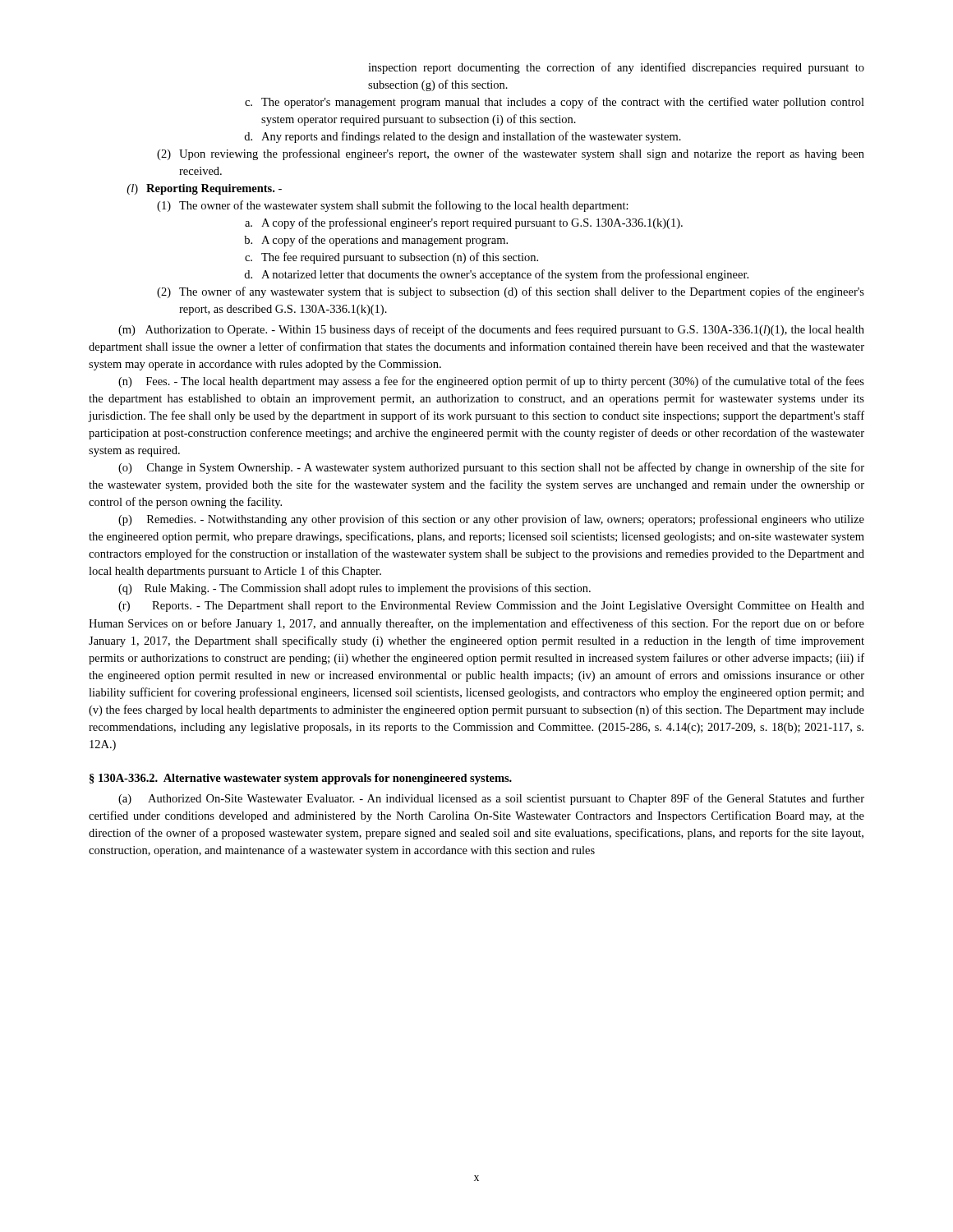The height and width of the screenshot is (1232, 953).
Task: Point to the block beginning "c. The operator's management"
Action: click(x=476, y=111)
